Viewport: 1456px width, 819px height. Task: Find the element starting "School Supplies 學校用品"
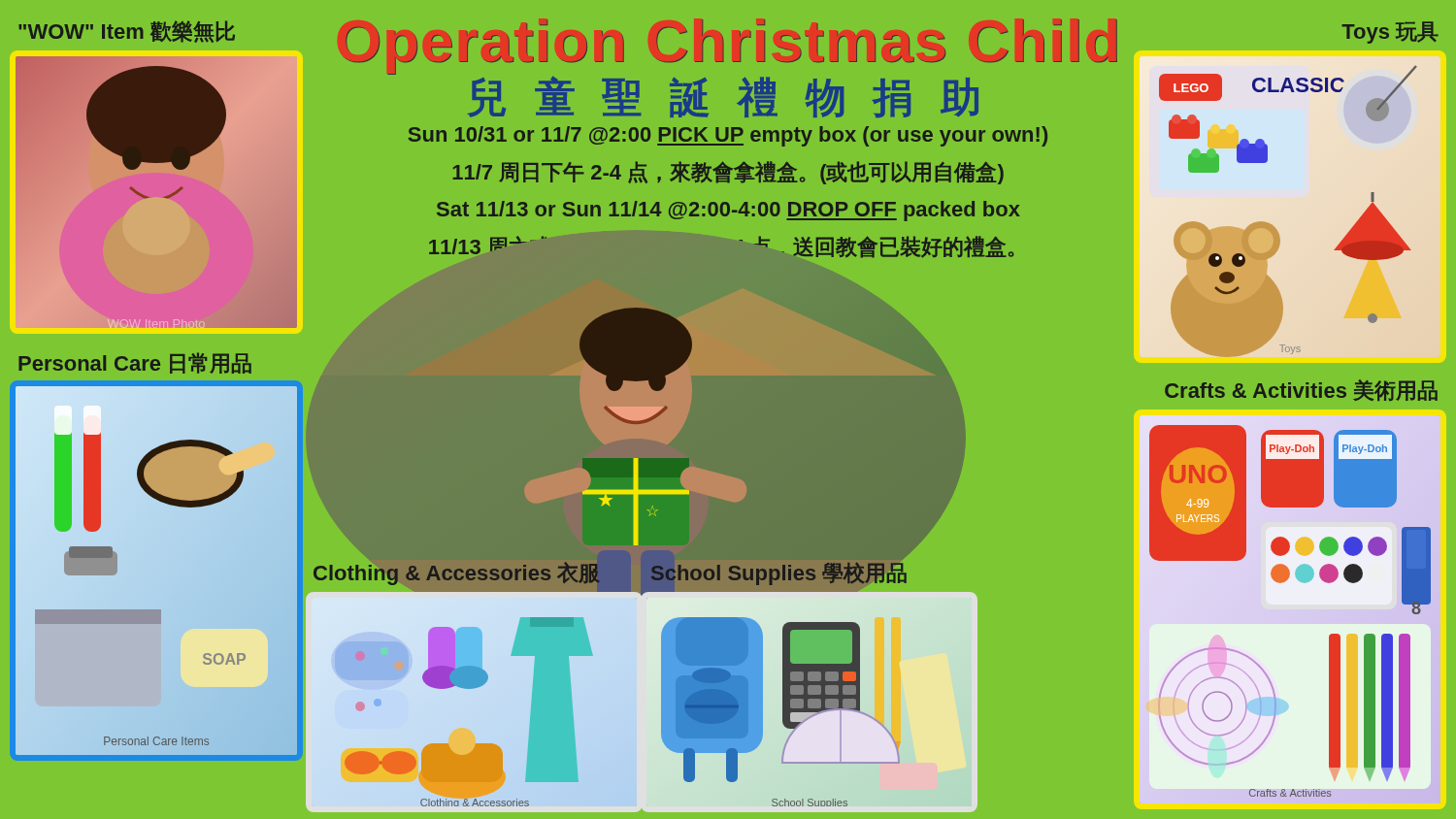coord(779,573)
